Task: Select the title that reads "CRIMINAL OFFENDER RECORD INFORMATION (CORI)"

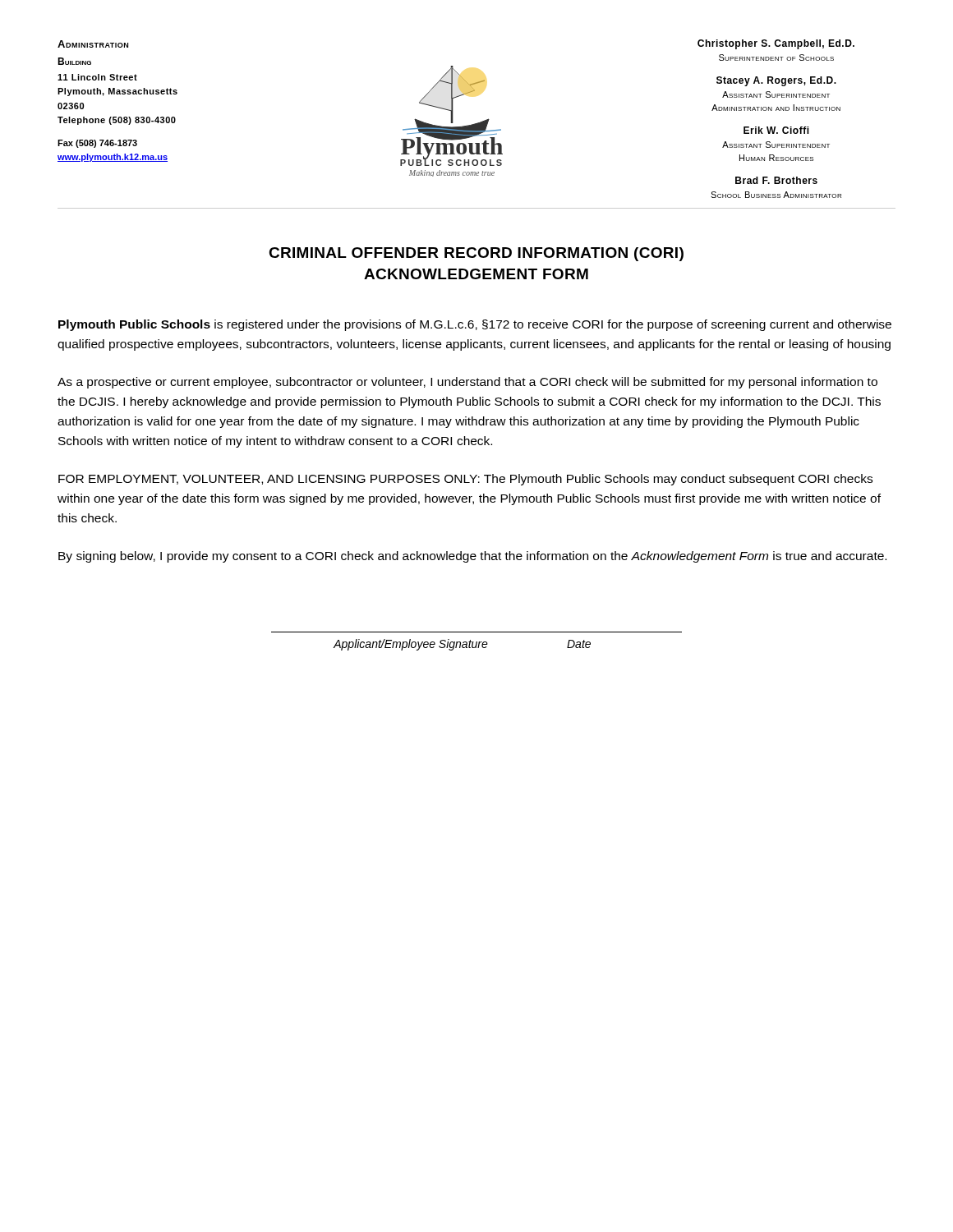Action: tap(476, 262)
